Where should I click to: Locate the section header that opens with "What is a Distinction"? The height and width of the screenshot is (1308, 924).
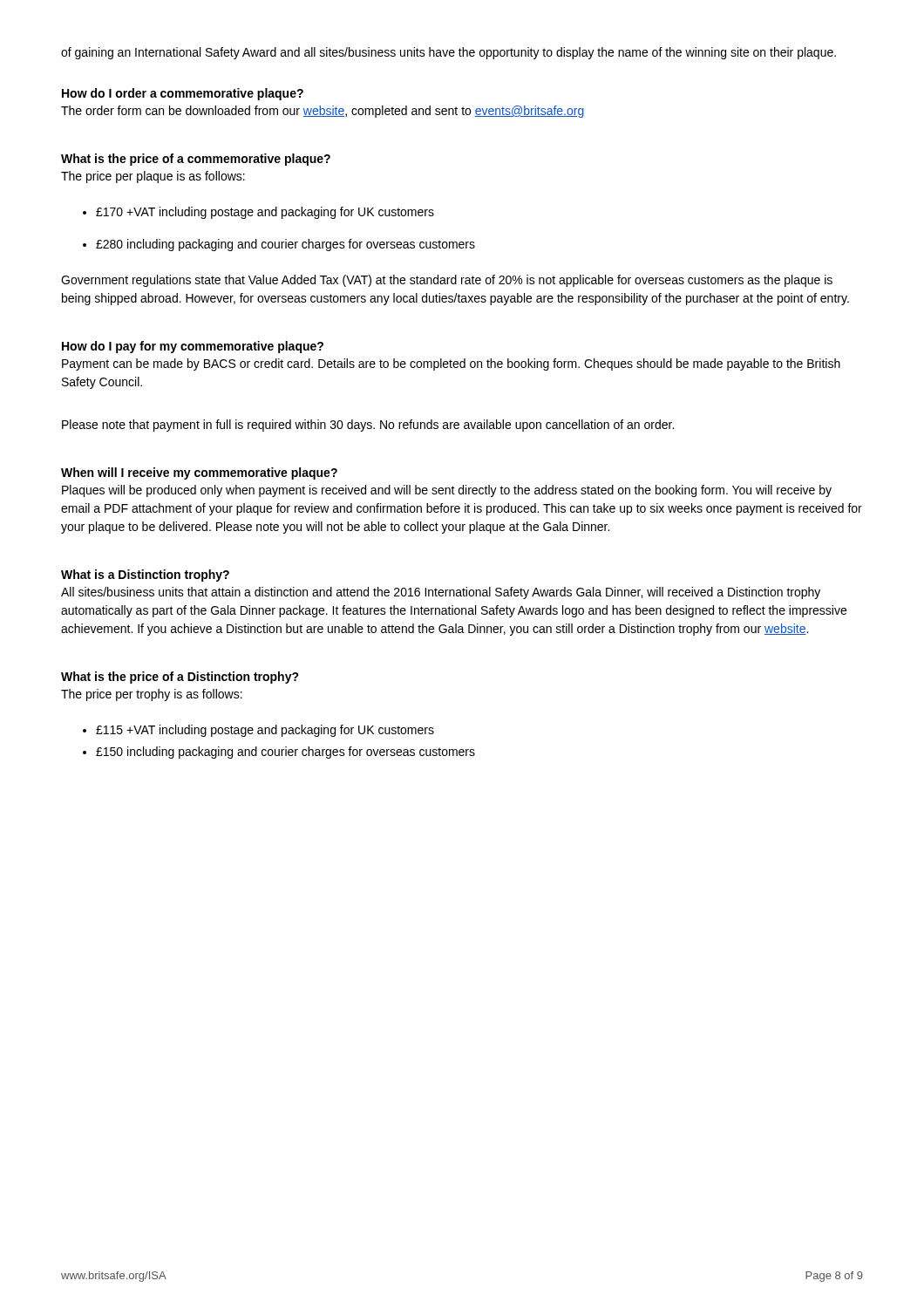coord(145,575)
